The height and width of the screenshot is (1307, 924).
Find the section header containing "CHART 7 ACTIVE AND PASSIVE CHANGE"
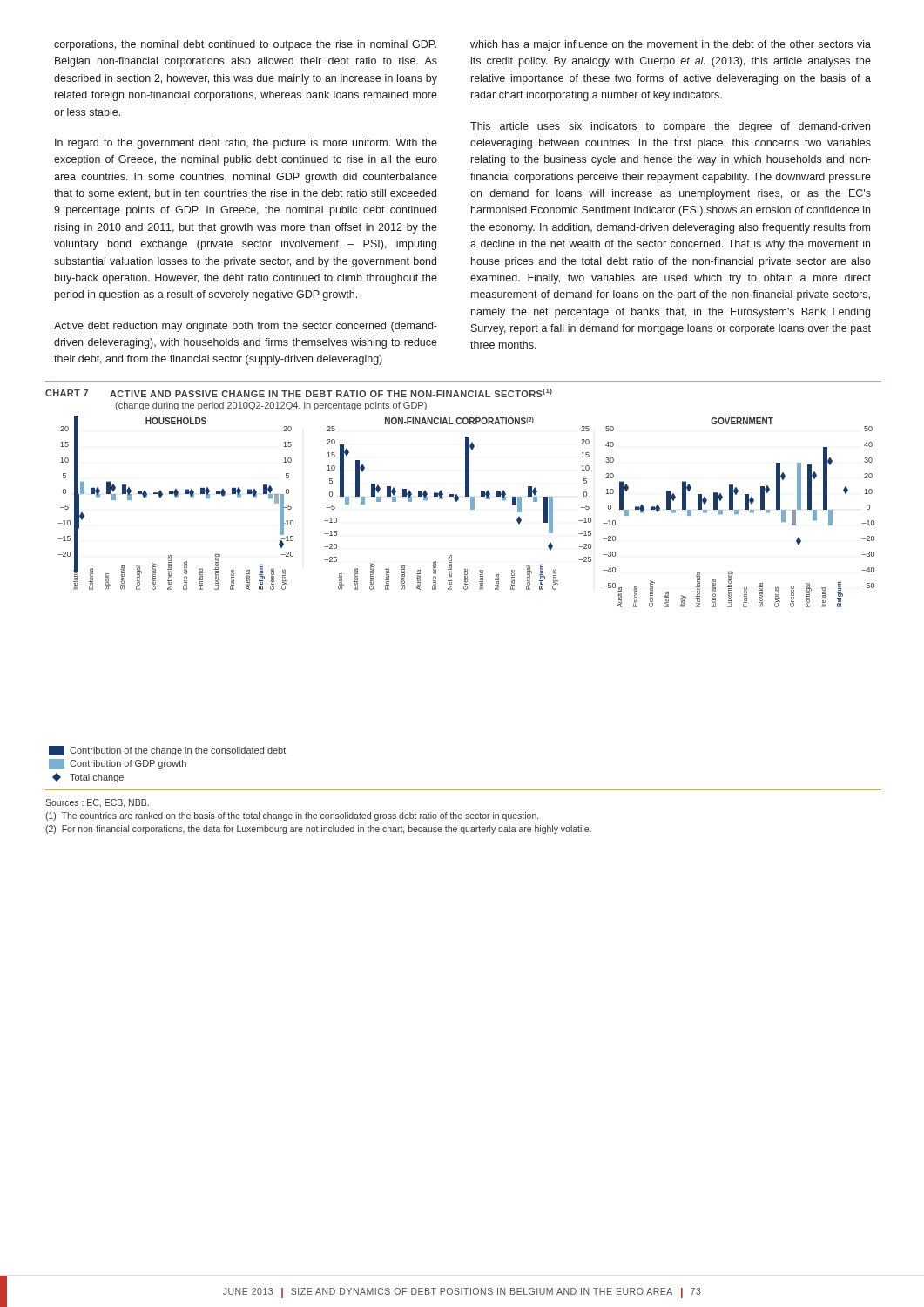pos(299,392)
